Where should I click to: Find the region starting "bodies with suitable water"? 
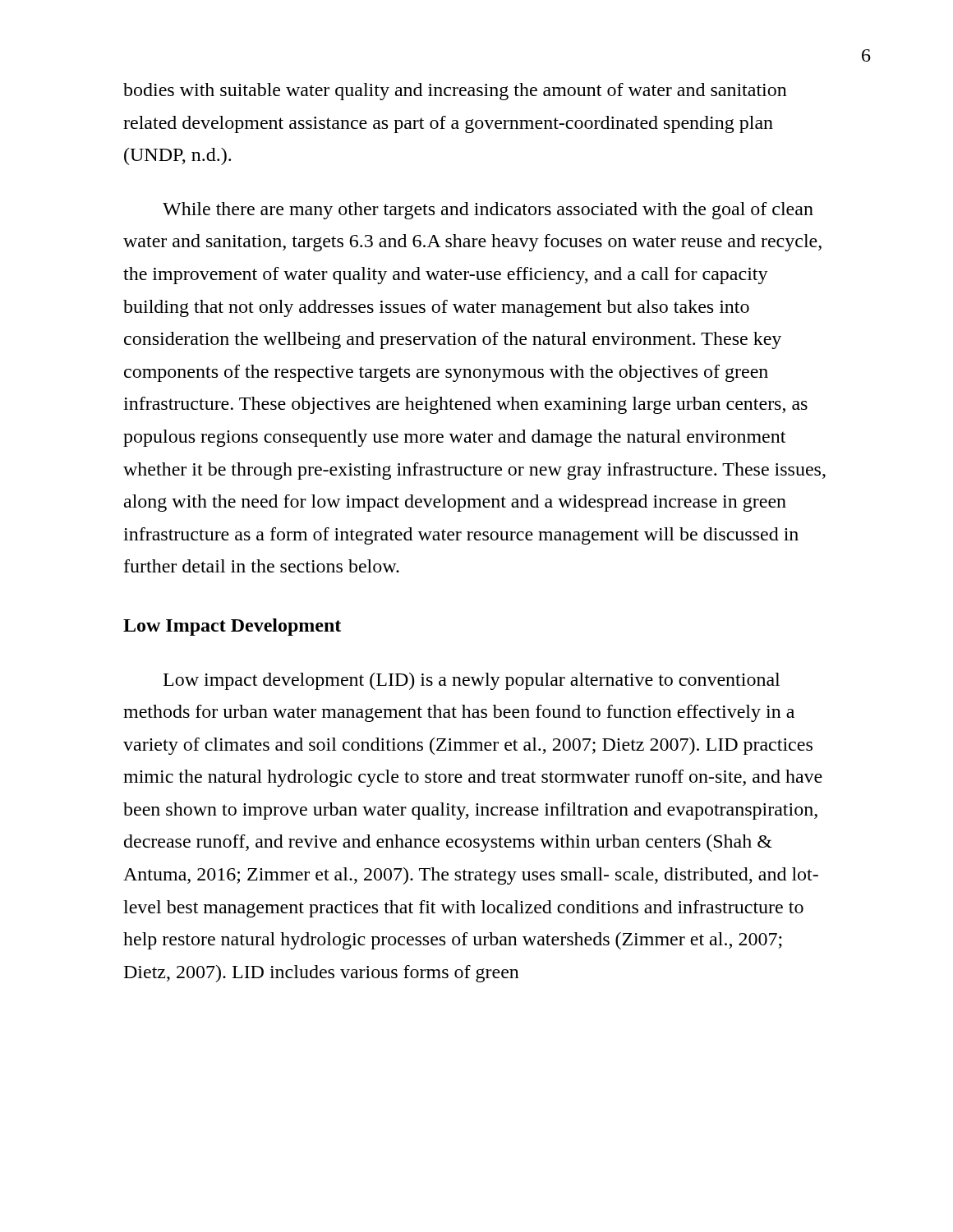[x=455, y=122]
